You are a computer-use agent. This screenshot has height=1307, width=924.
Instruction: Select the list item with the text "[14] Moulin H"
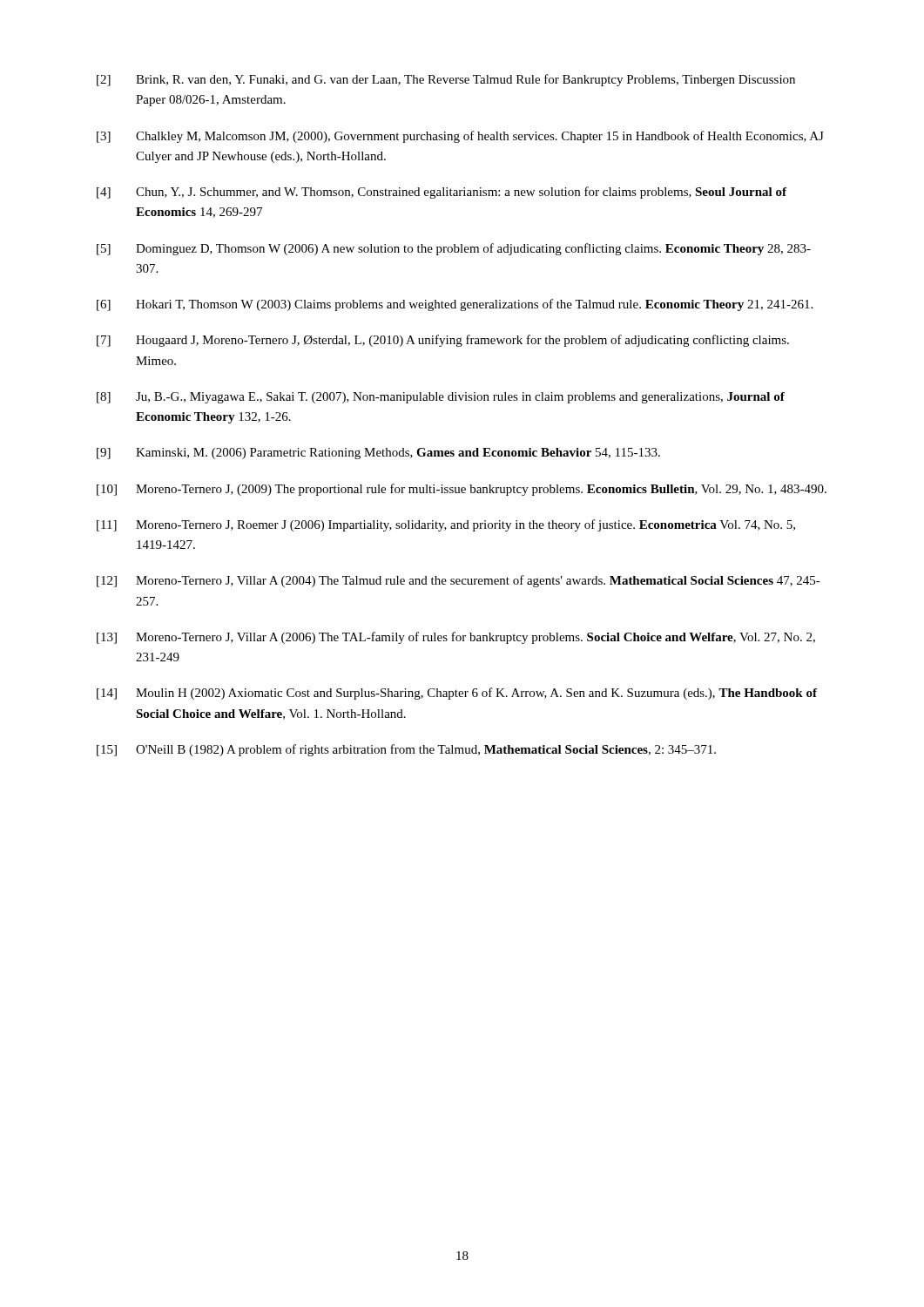pos(462,704)
